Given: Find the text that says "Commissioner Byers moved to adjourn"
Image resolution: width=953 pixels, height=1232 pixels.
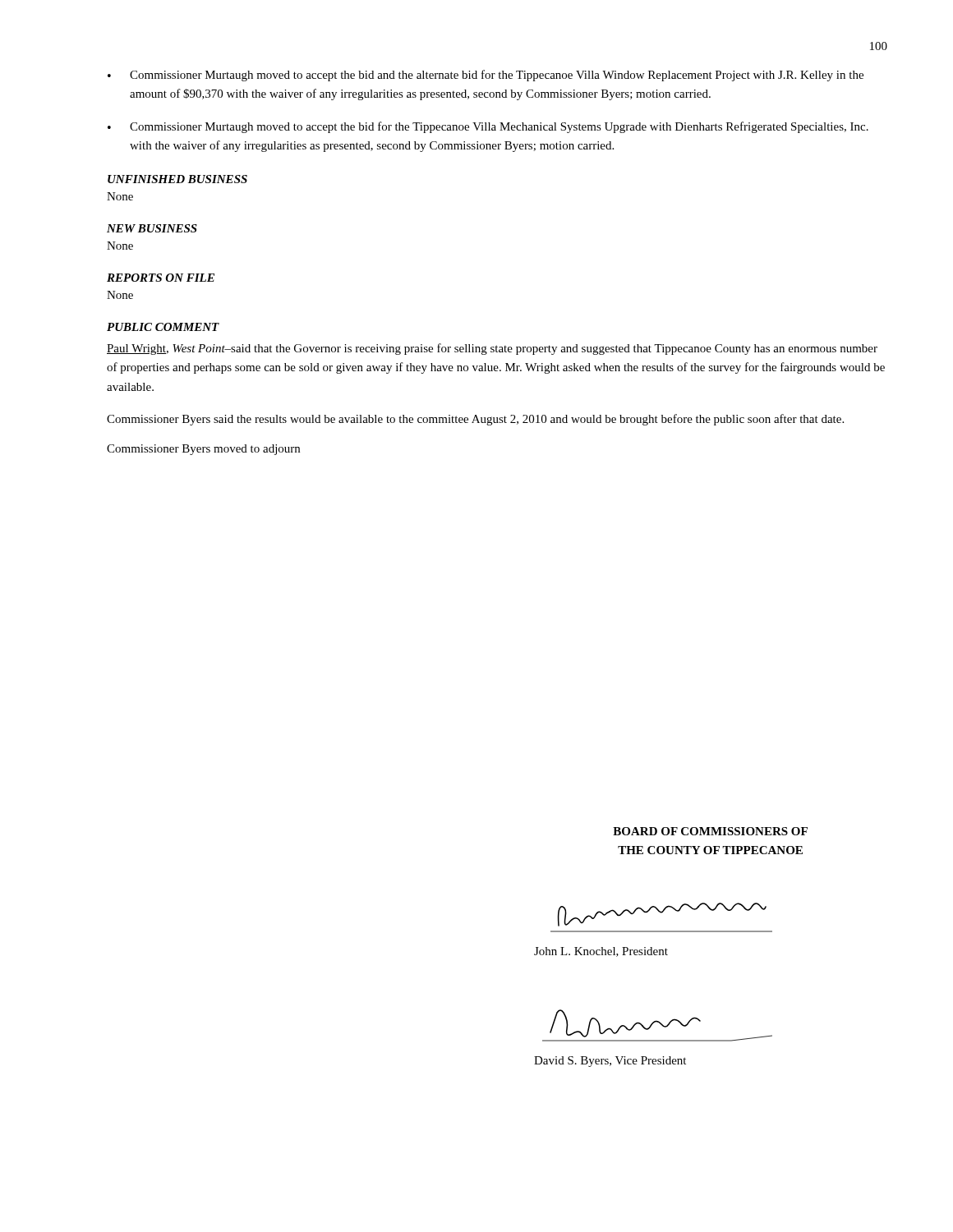Looking at the screenshot, I should click(204, 448).
